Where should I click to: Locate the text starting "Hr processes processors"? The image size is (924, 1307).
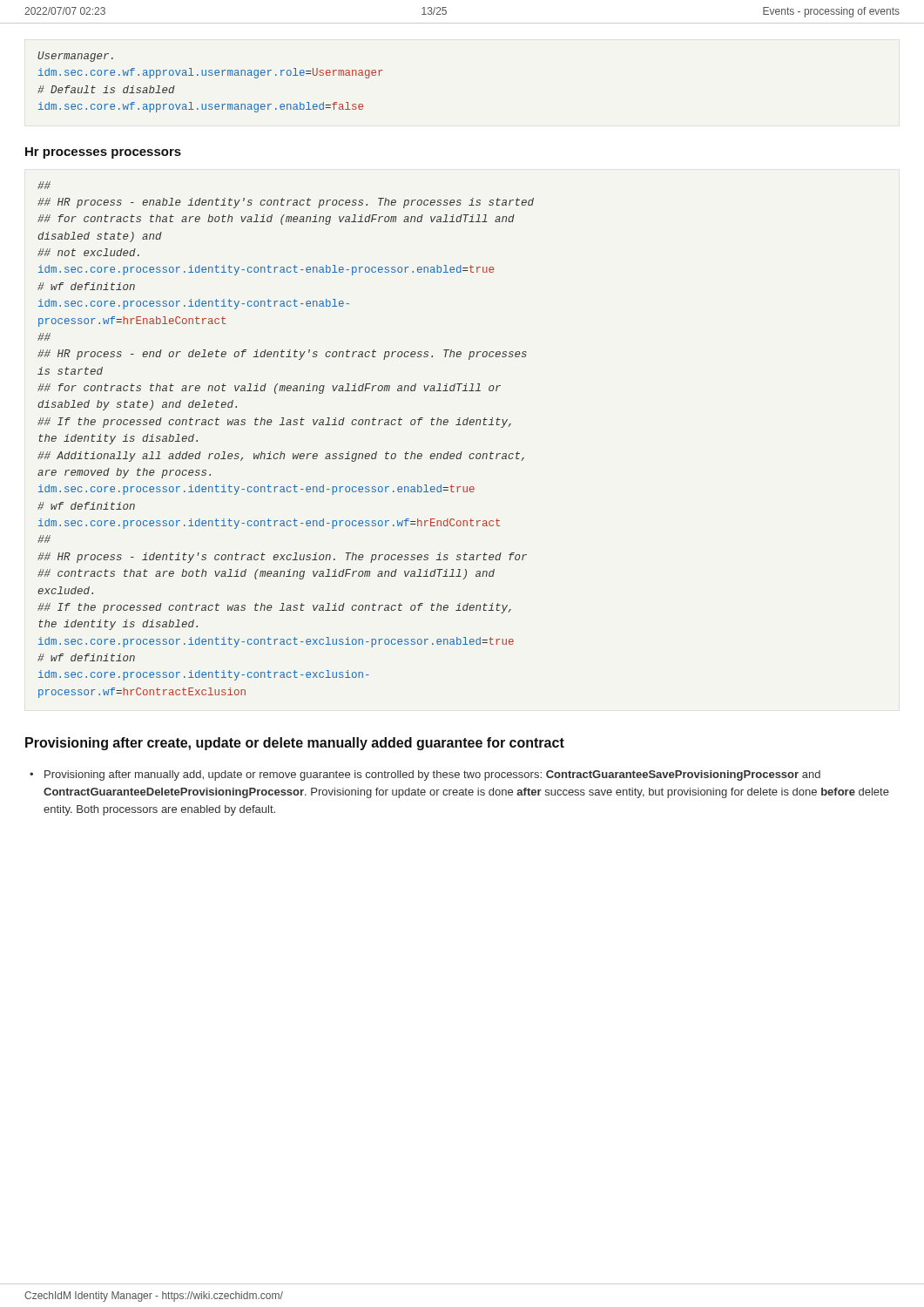[103, 151]
